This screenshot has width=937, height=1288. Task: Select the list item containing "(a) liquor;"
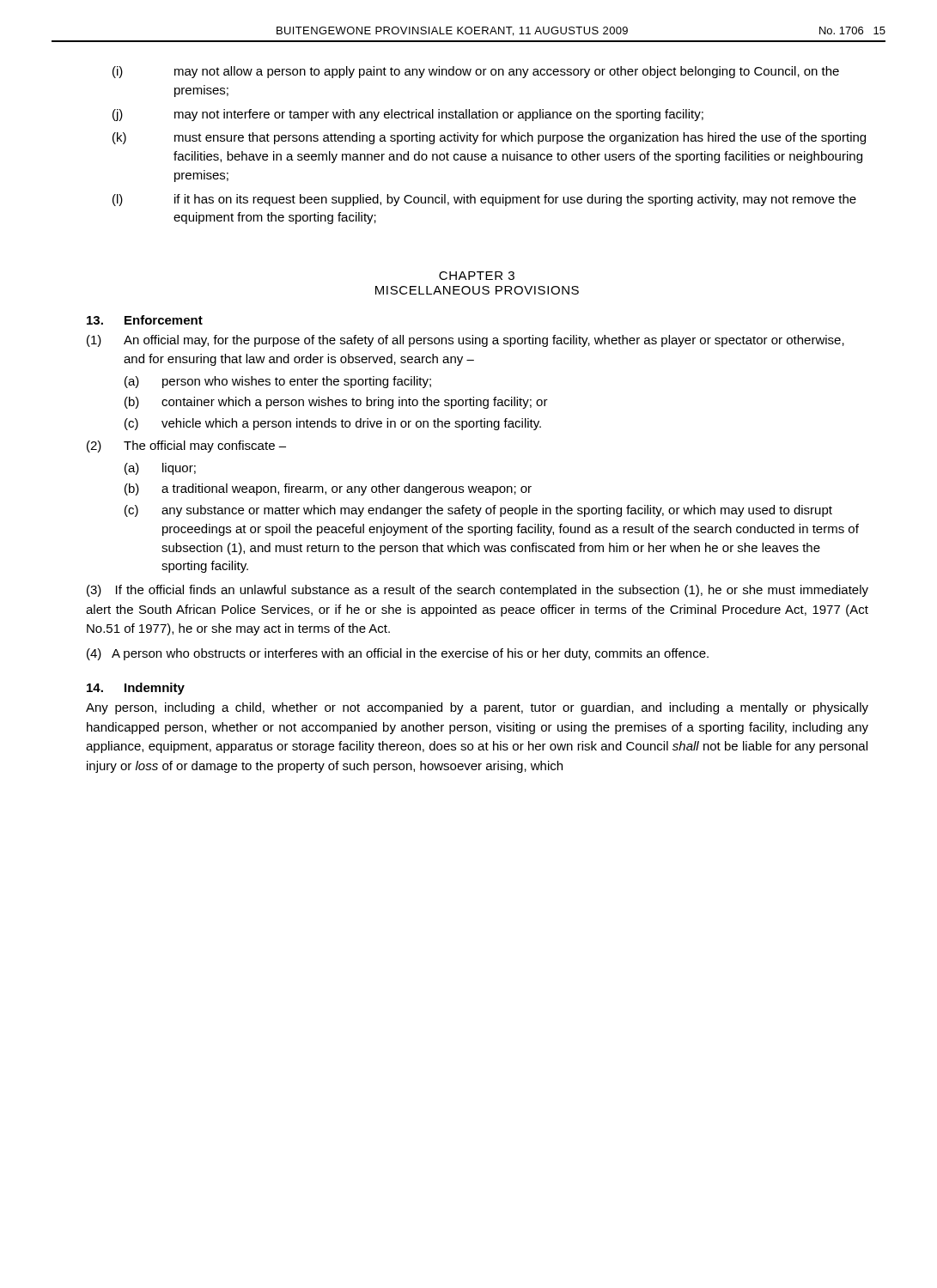point(160,469)
